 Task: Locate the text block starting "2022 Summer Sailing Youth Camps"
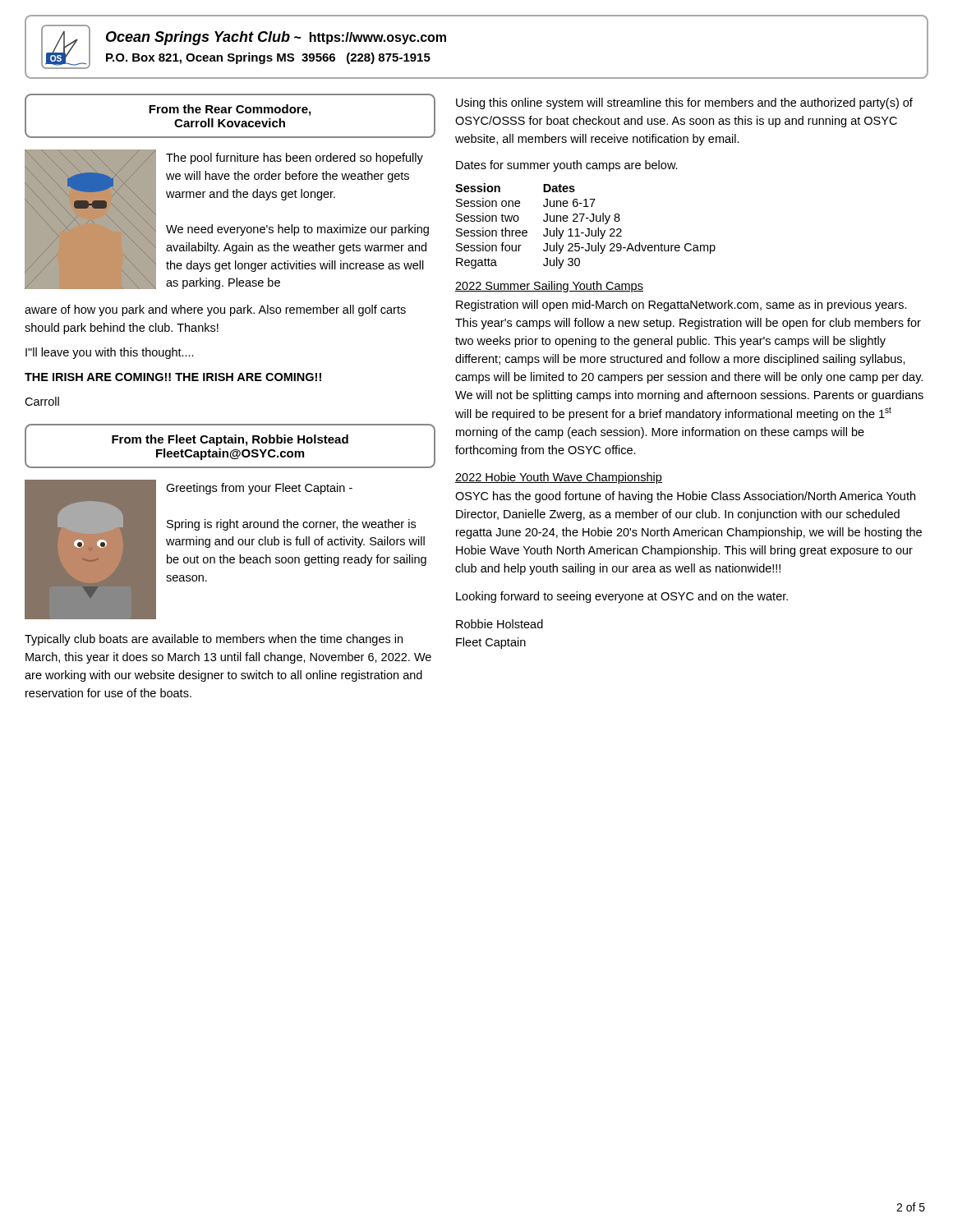549,287
